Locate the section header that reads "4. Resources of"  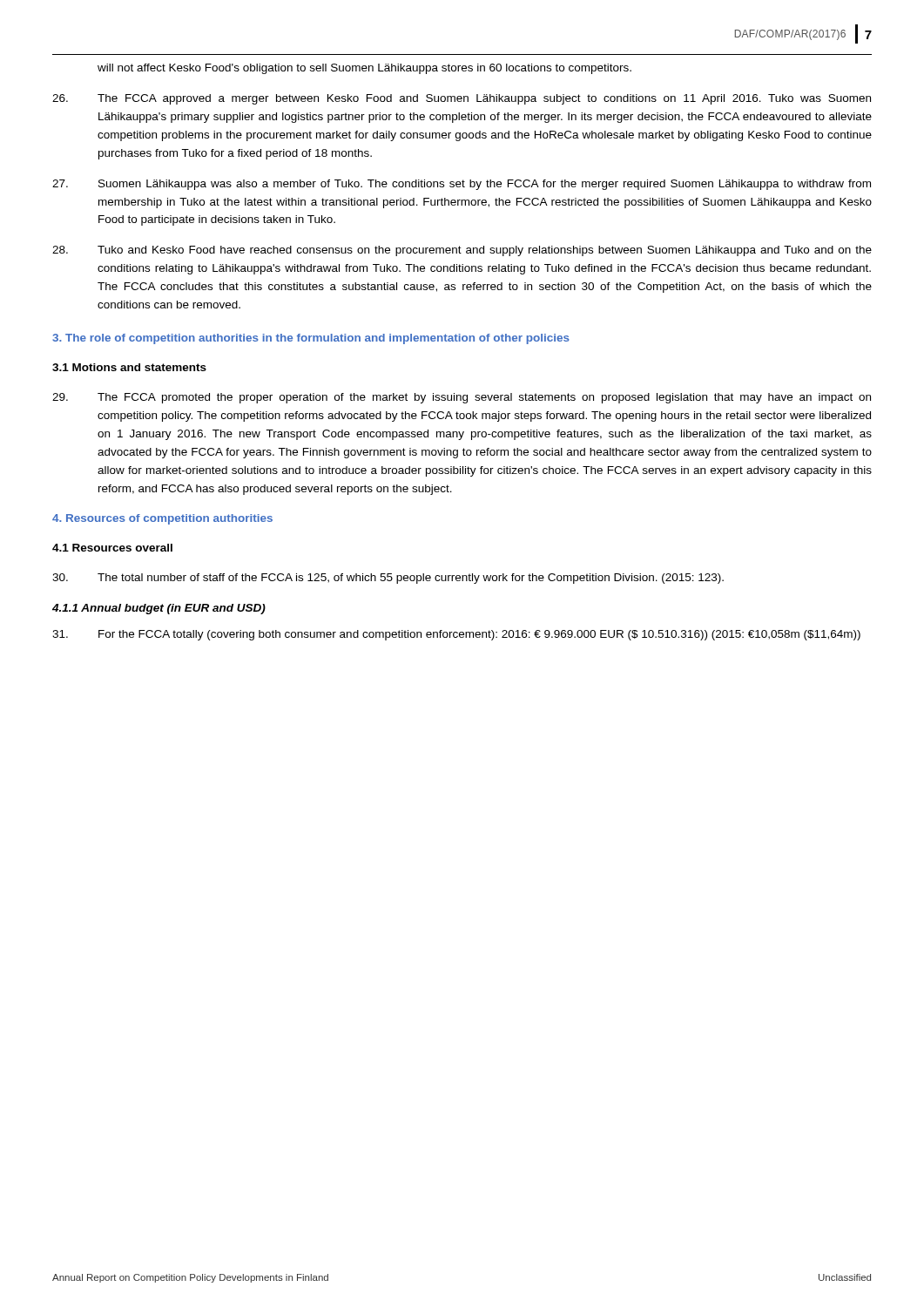[163, 518]
